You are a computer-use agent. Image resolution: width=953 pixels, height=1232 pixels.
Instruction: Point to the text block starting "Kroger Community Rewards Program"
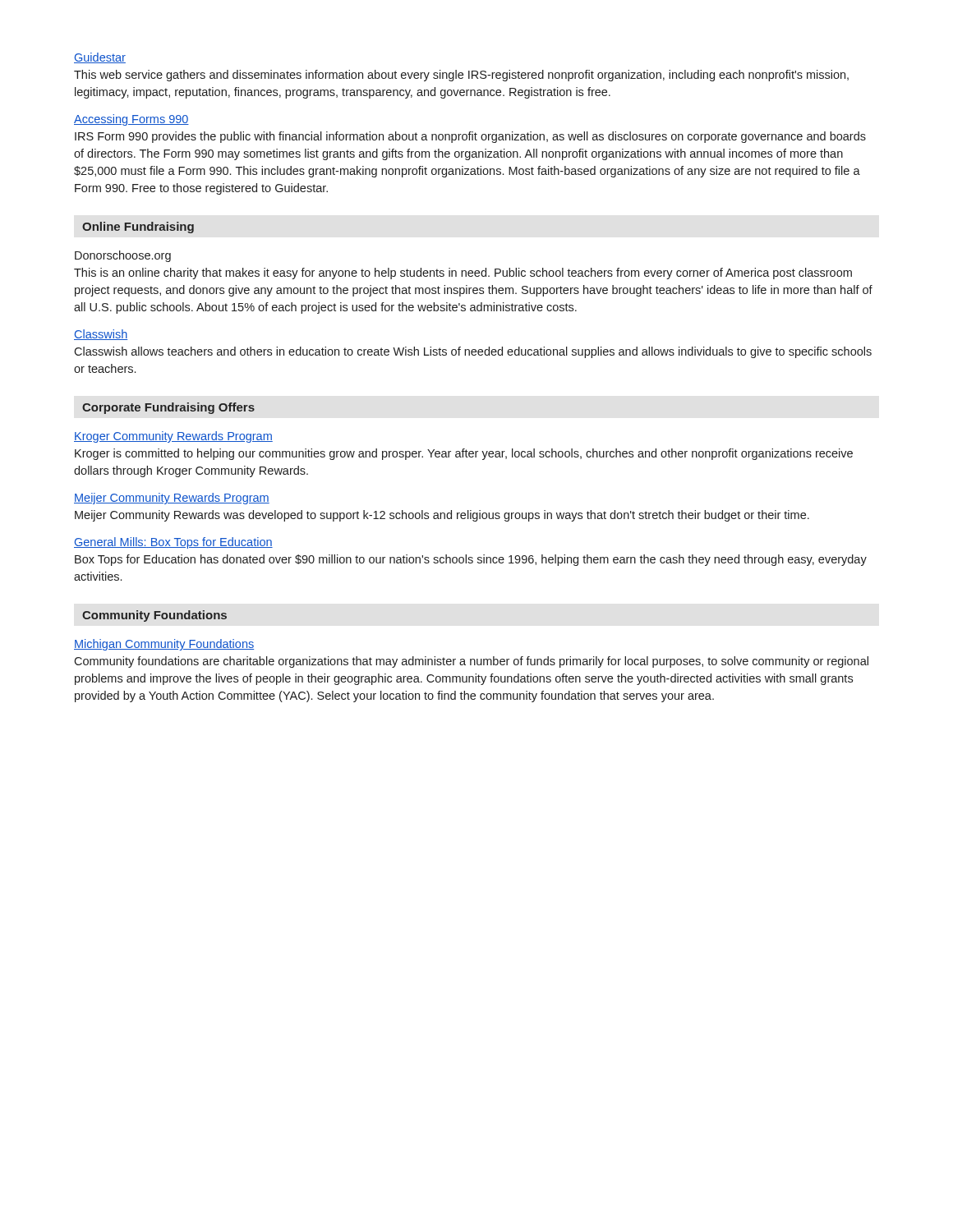(x=476, y=455)
